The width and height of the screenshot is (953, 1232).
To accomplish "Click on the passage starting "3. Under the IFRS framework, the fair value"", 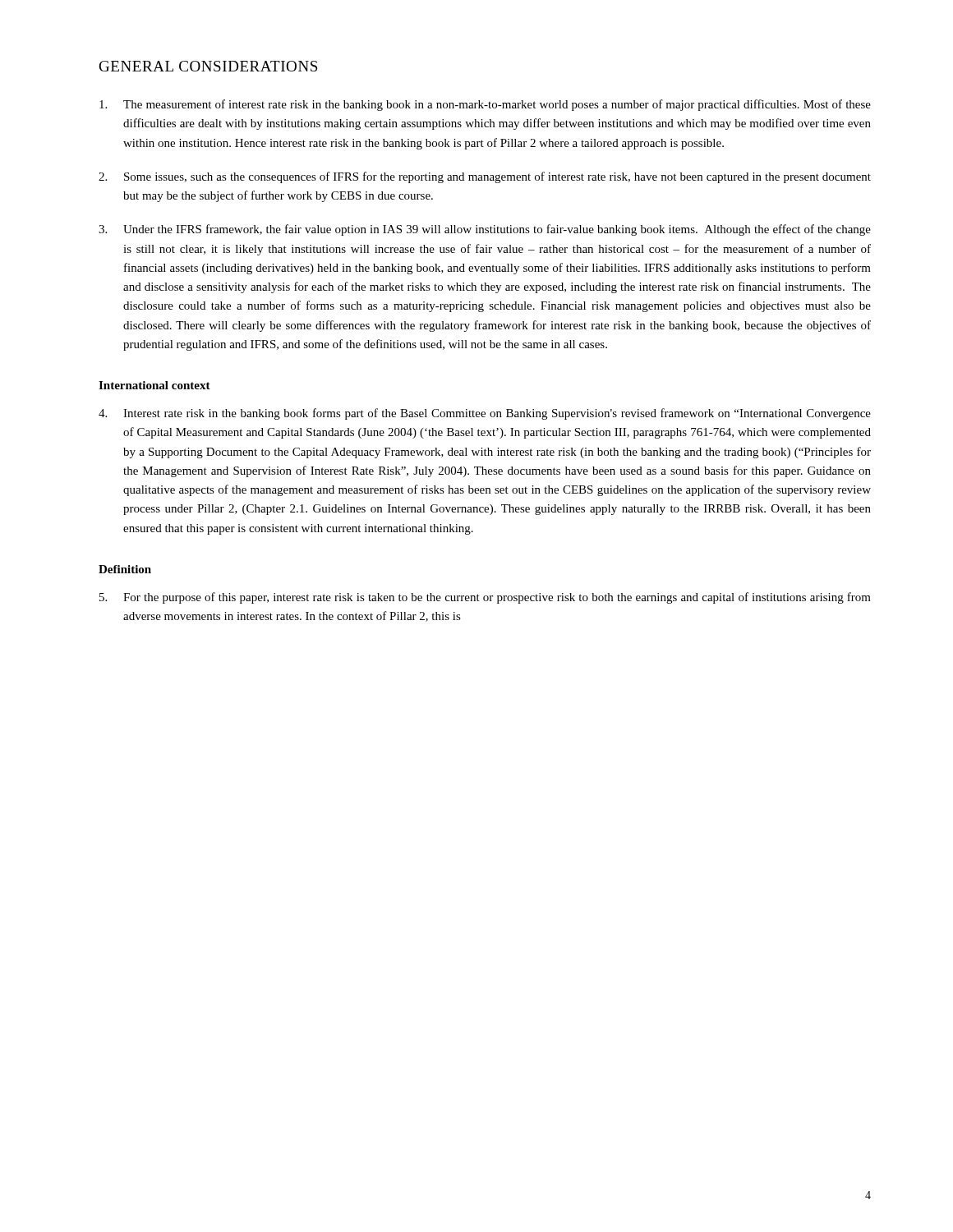I will (485, 287).
